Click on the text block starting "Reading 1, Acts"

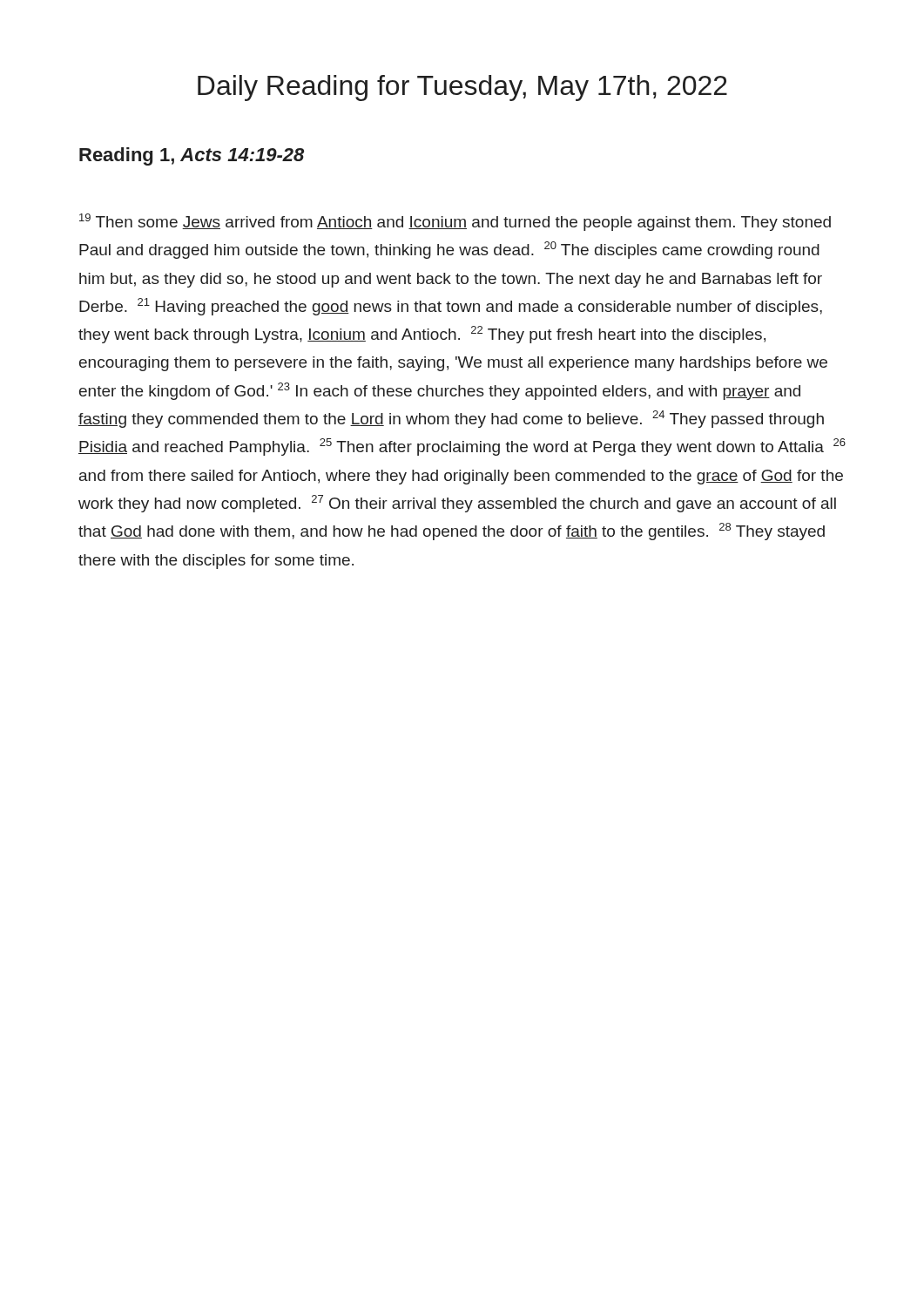pos(191,155)
